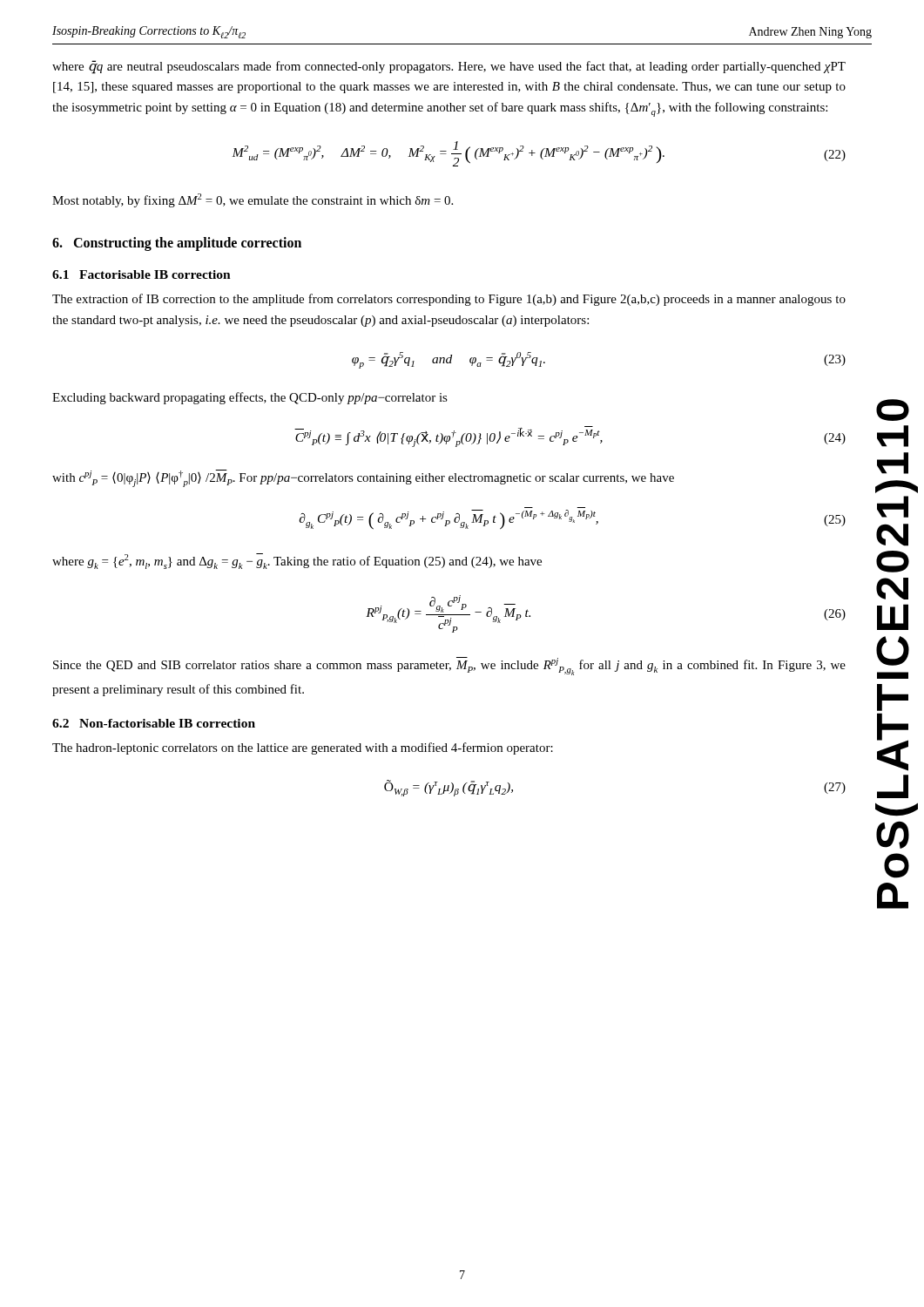Locate the block starting "where gk = {e2,"
Screen dimensions: 1307x924
point(297,561)
